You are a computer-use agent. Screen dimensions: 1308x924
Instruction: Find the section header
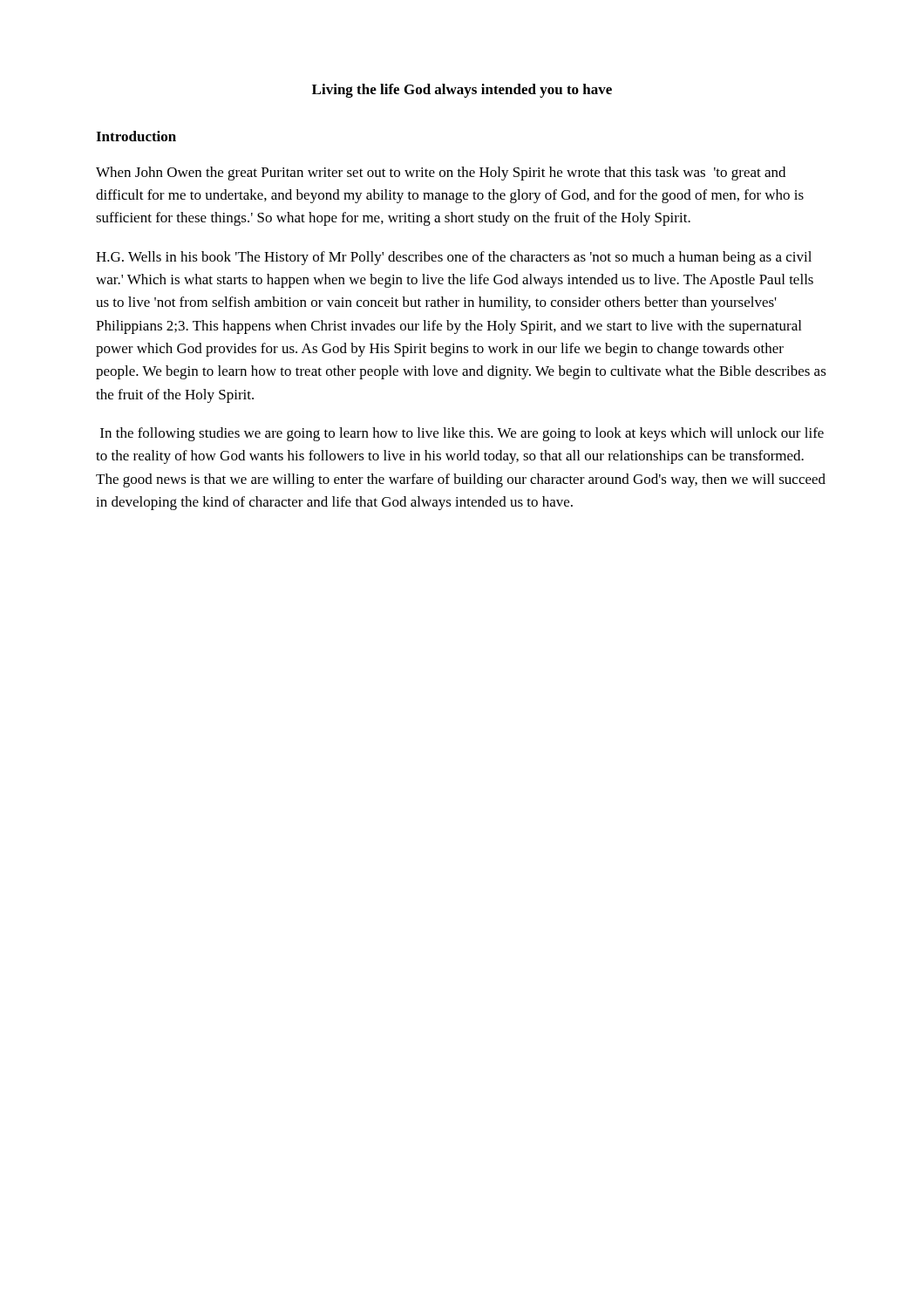coord(136,137)
